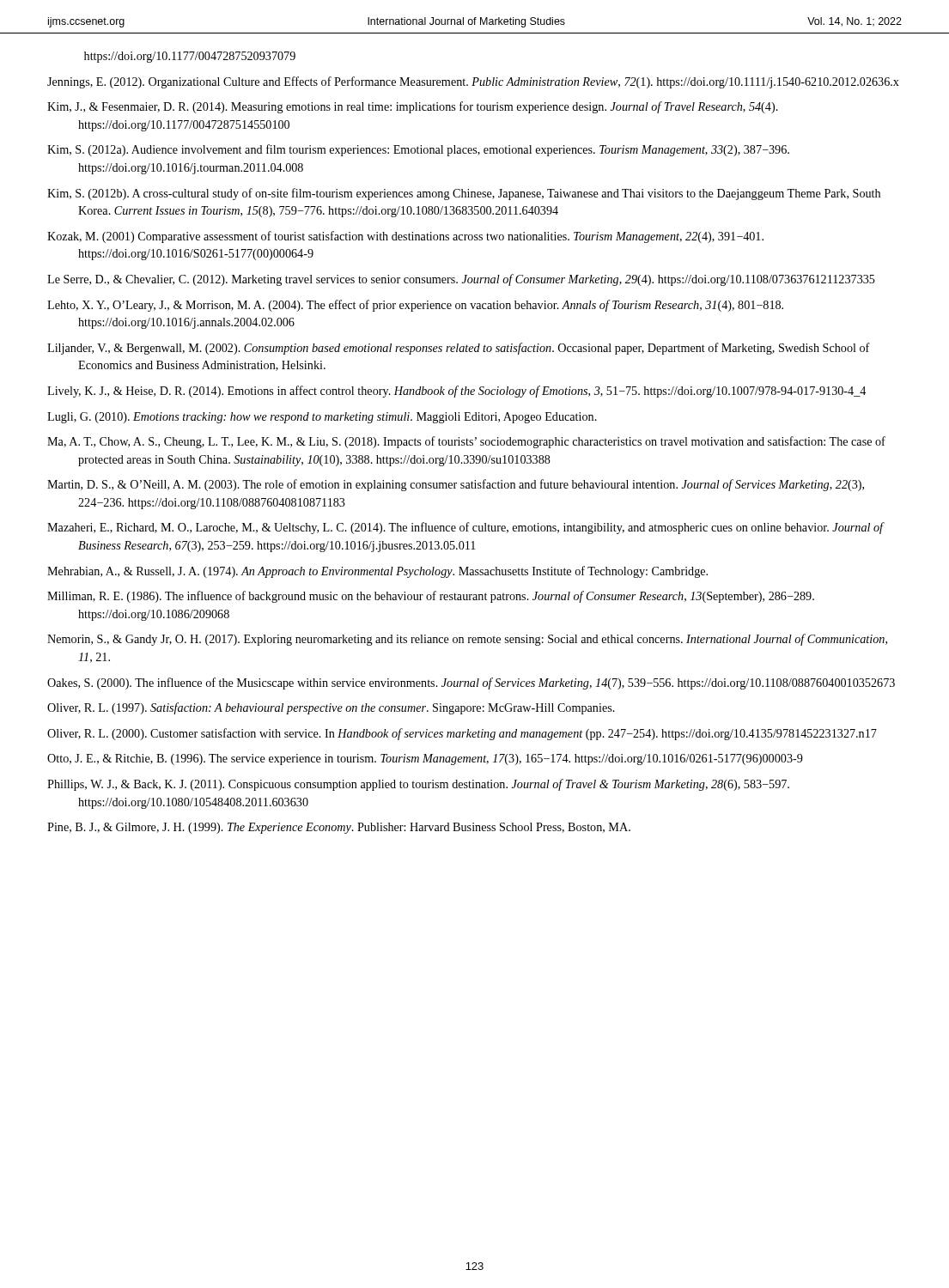
Task: Locate the block of text that opens with "Jennings, E. (2012). Organizational Culture and Effects"
Action: [473, 81]
